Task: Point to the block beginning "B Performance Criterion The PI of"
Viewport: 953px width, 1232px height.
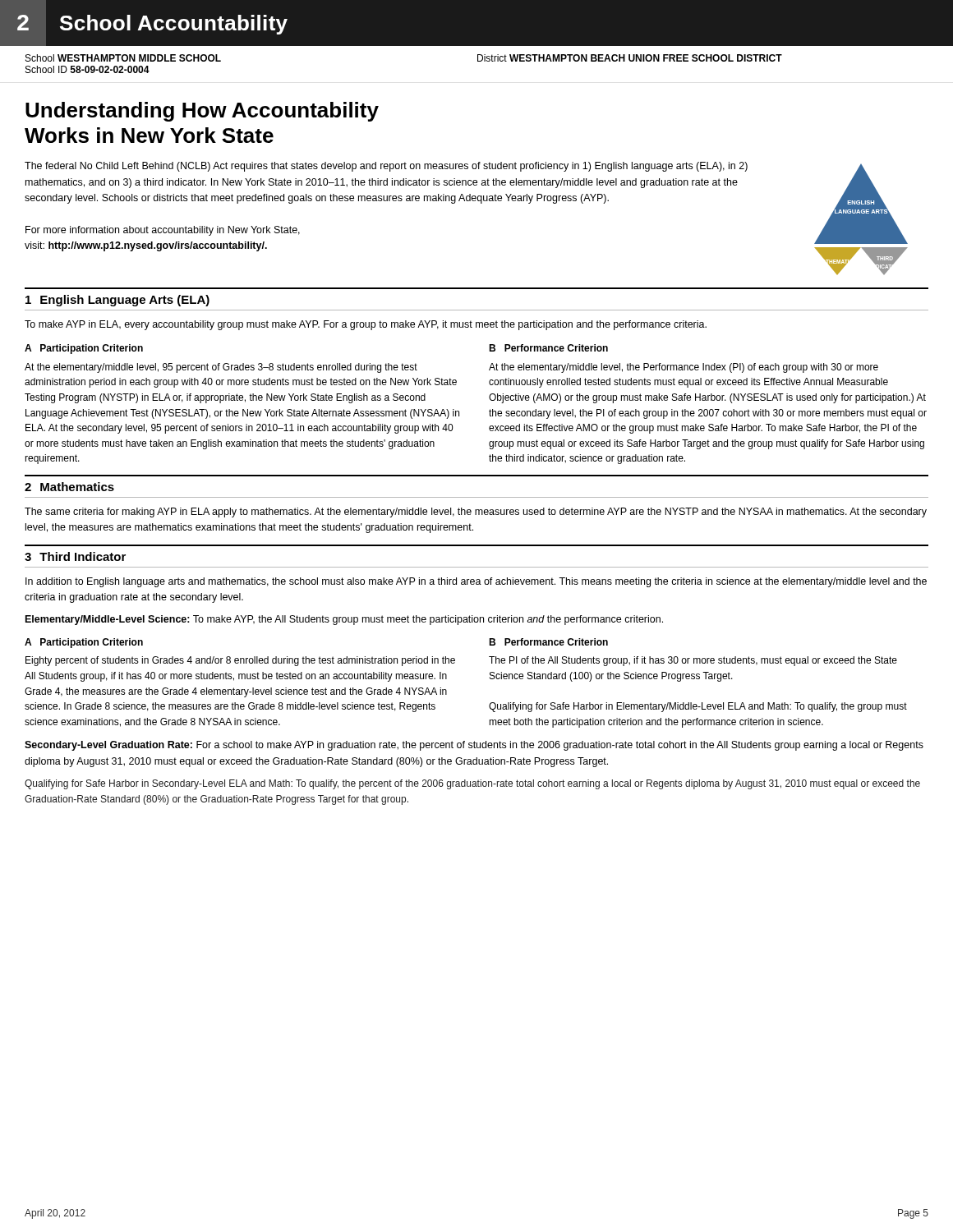Action: tap(709, 681)
